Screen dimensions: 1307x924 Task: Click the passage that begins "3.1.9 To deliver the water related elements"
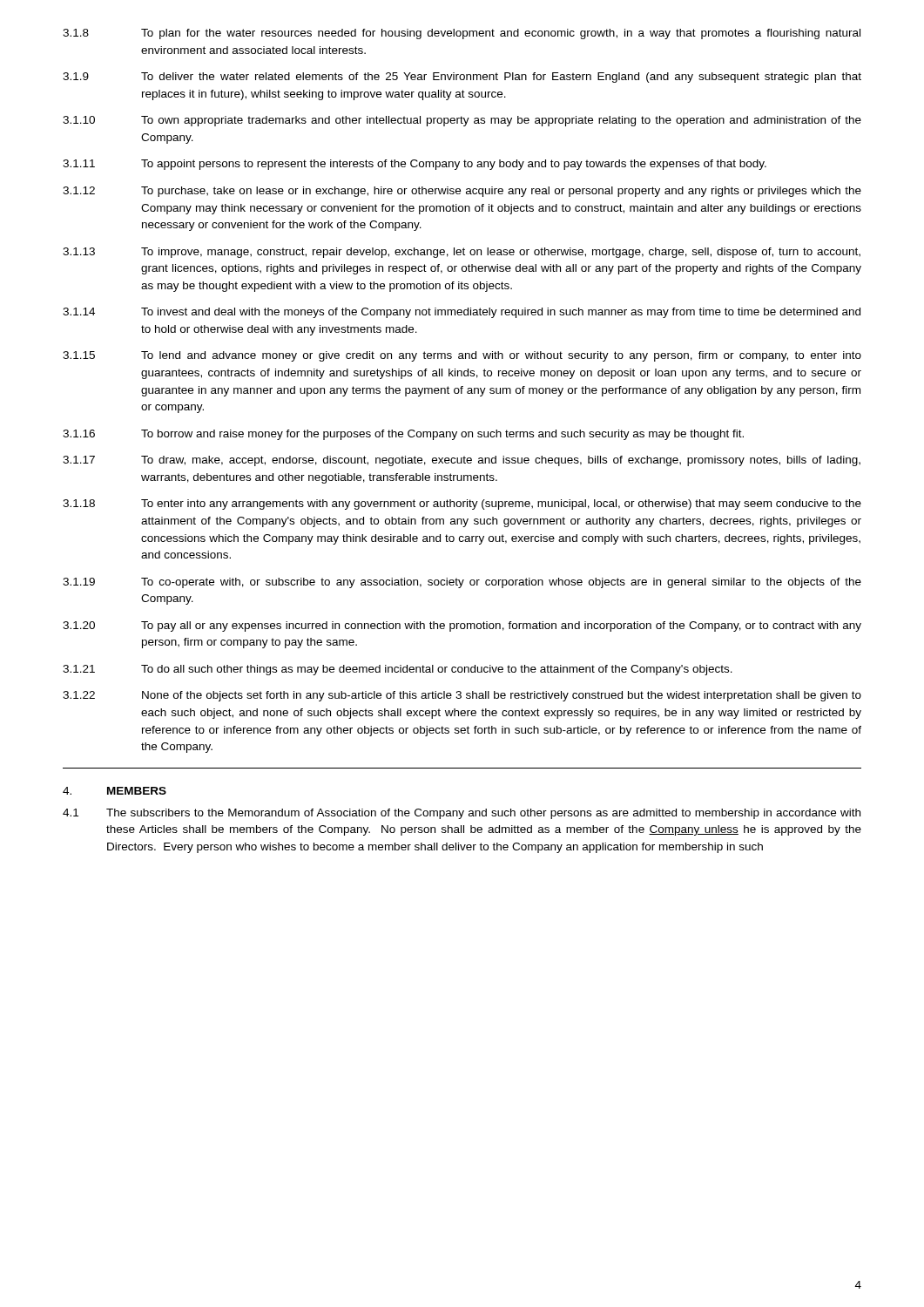(462, 85)
